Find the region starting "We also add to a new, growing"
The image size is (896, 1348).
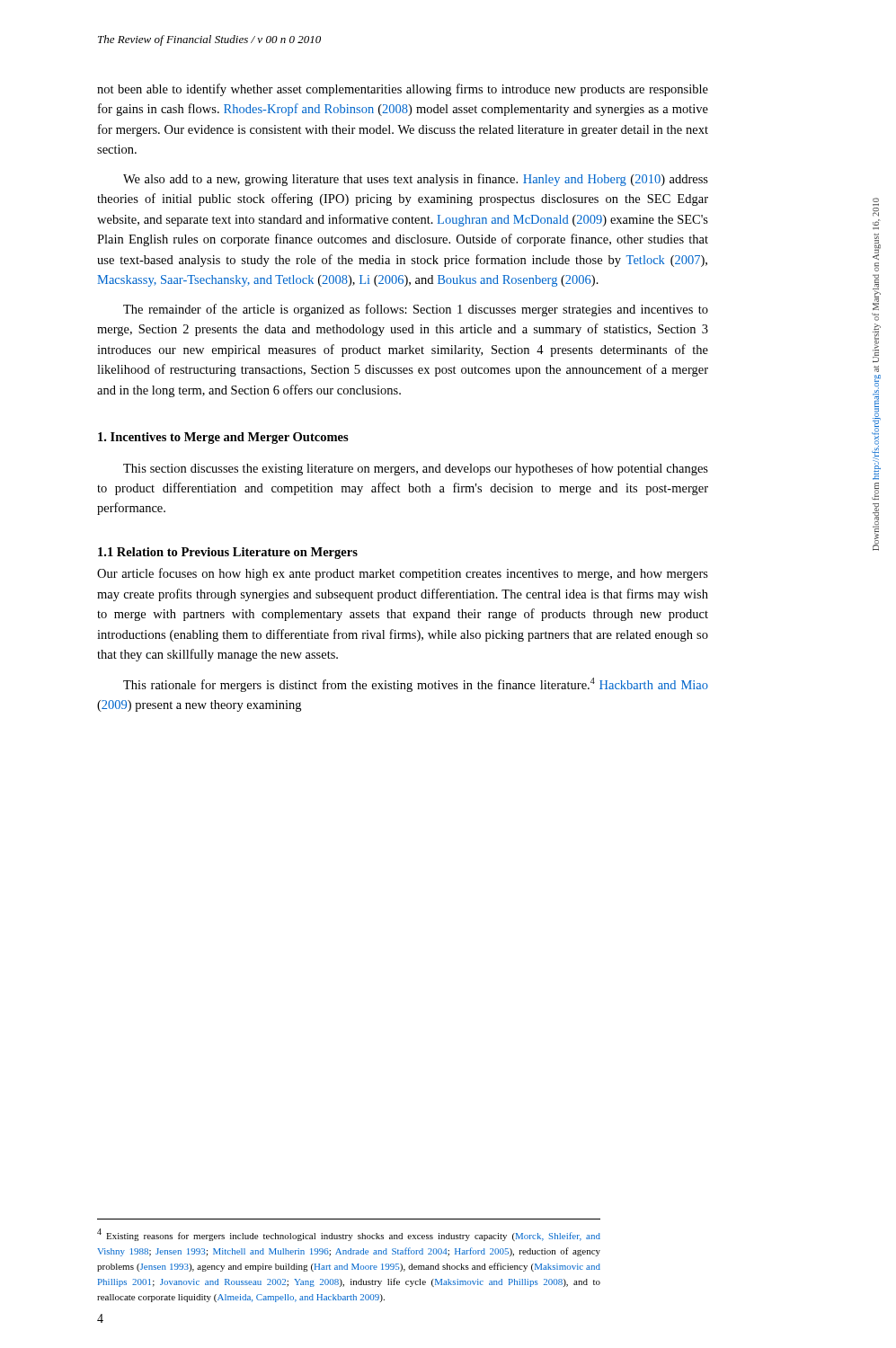click(x=403, y=229)
